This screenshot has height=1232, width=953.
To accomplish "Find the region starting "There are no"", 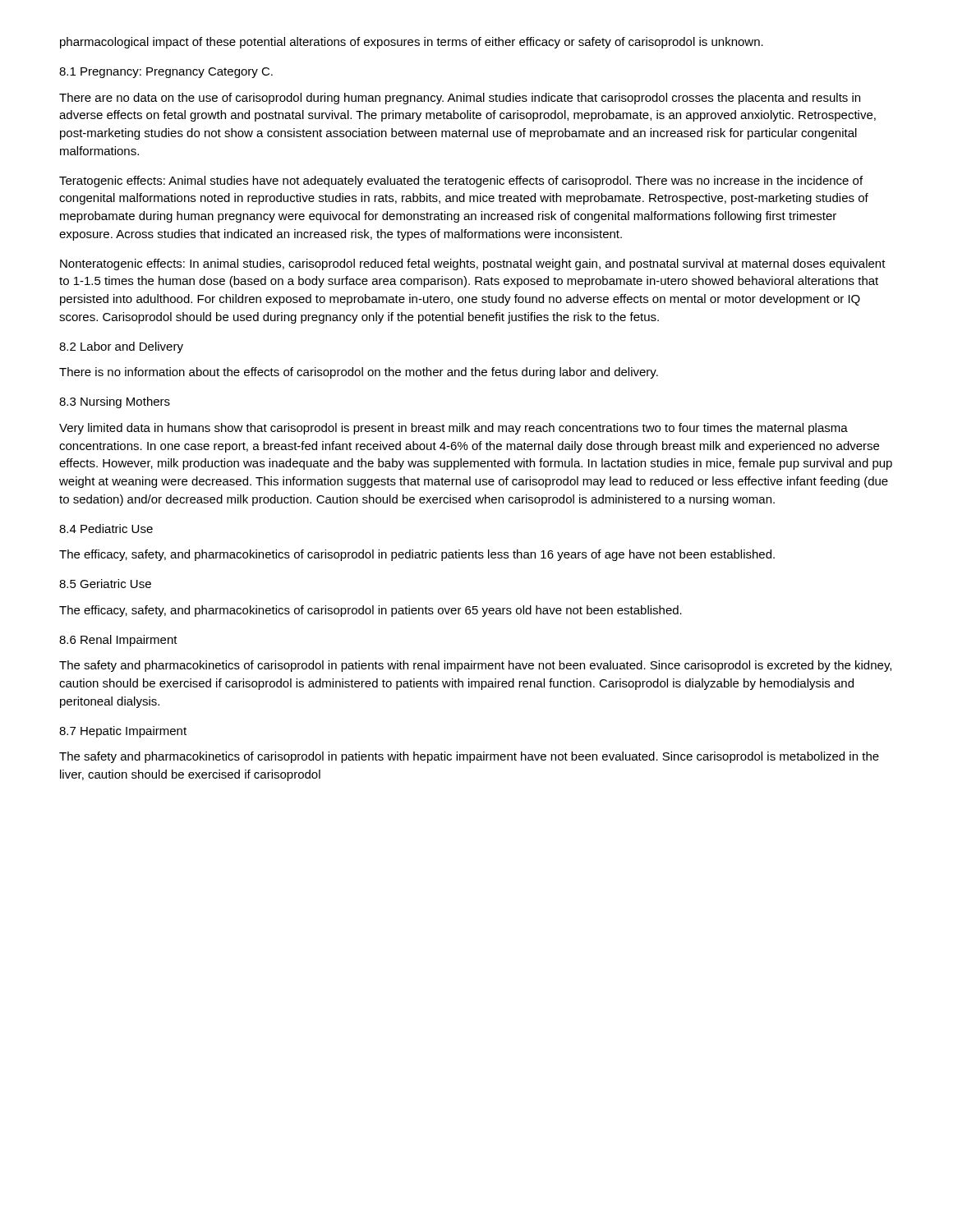I will click(468, 124).
